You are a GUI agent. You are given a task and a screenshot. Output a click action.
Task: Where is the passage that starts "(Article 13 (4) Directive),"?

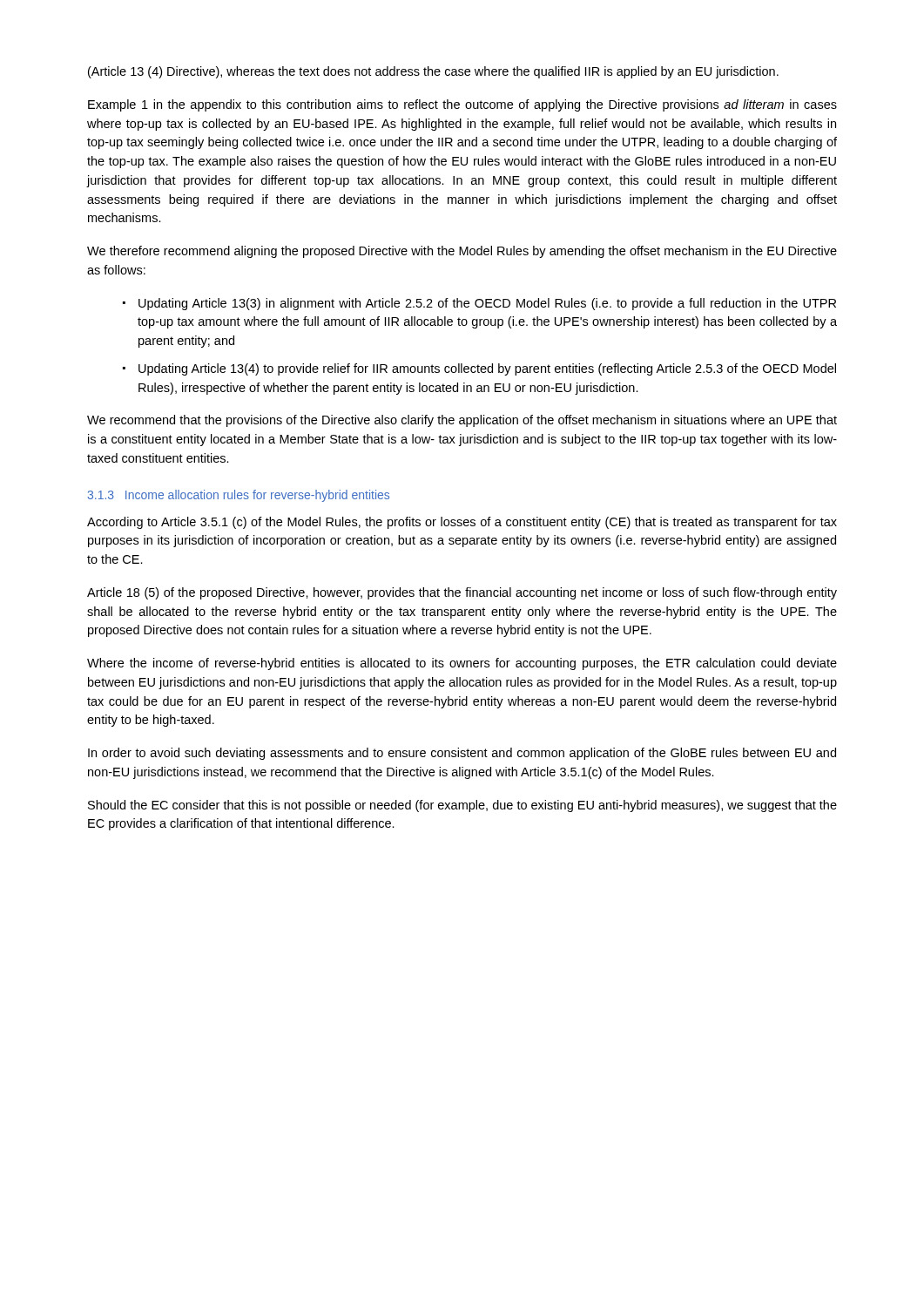point(433,71)
